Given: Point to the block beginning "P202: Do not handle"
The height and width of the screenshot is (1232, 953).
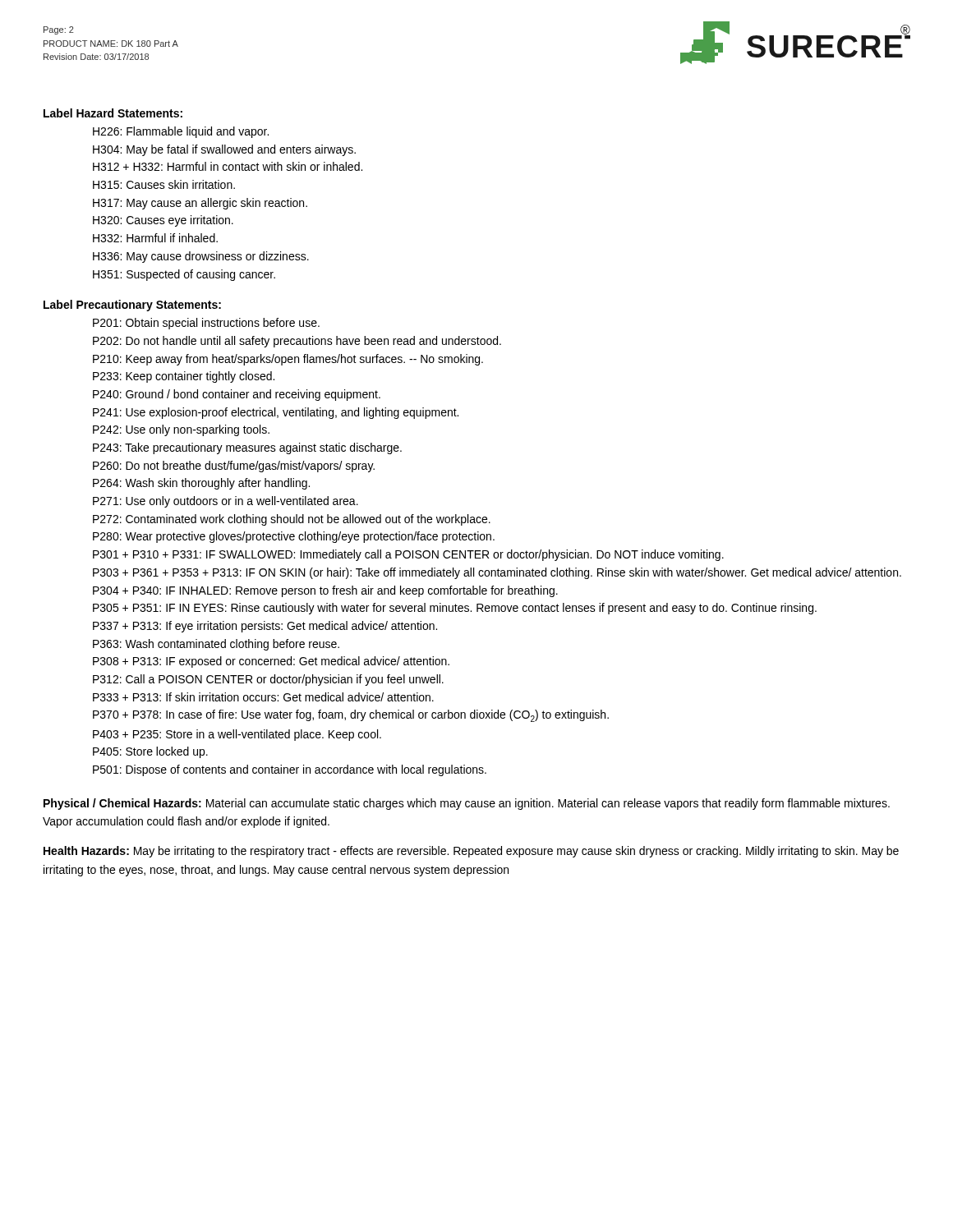Looking at the screenshot, I should coord(297,341).
